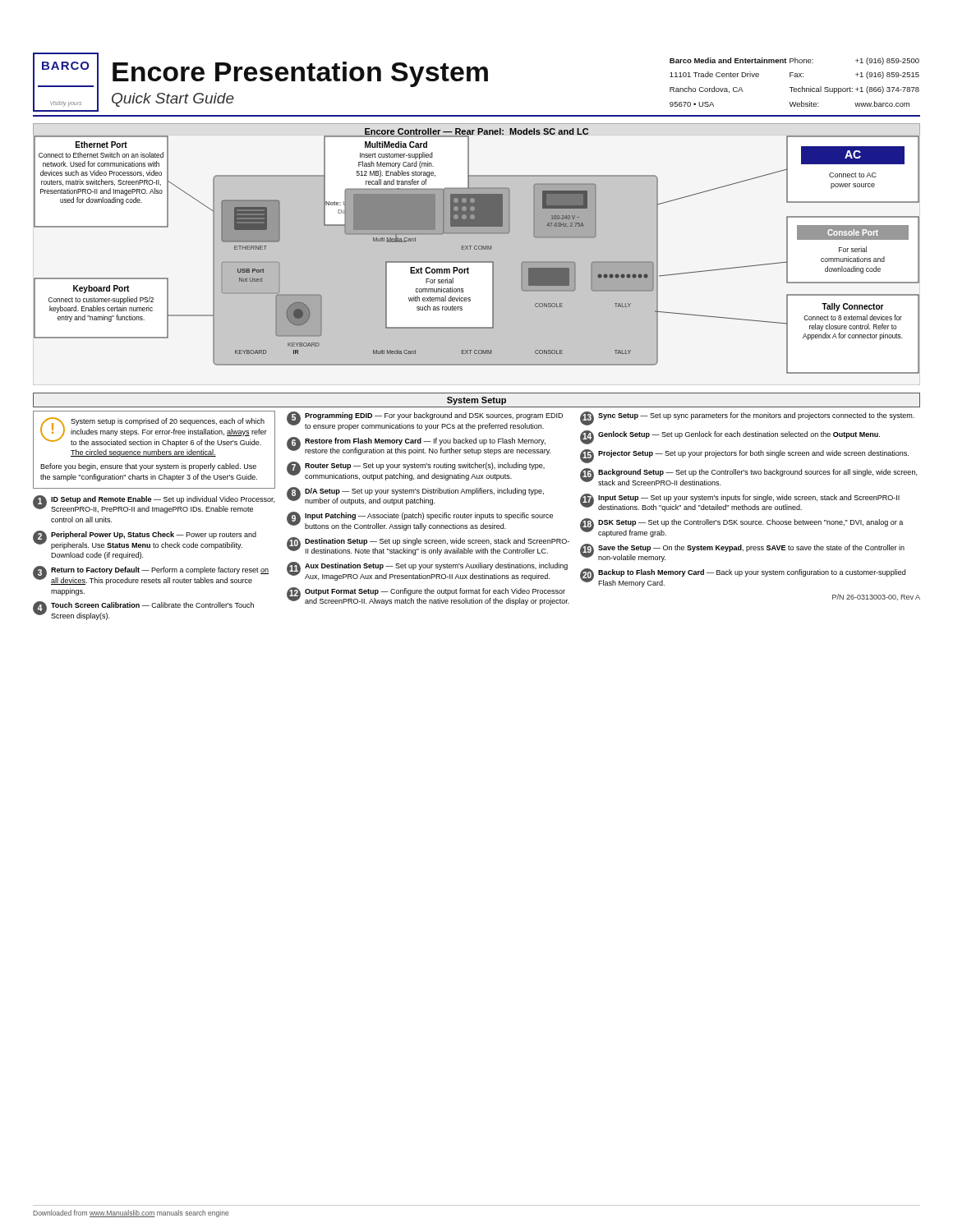Click on the engineering diagram
This screenshot has width=953, height=1232.
click(x=476, y=260)
